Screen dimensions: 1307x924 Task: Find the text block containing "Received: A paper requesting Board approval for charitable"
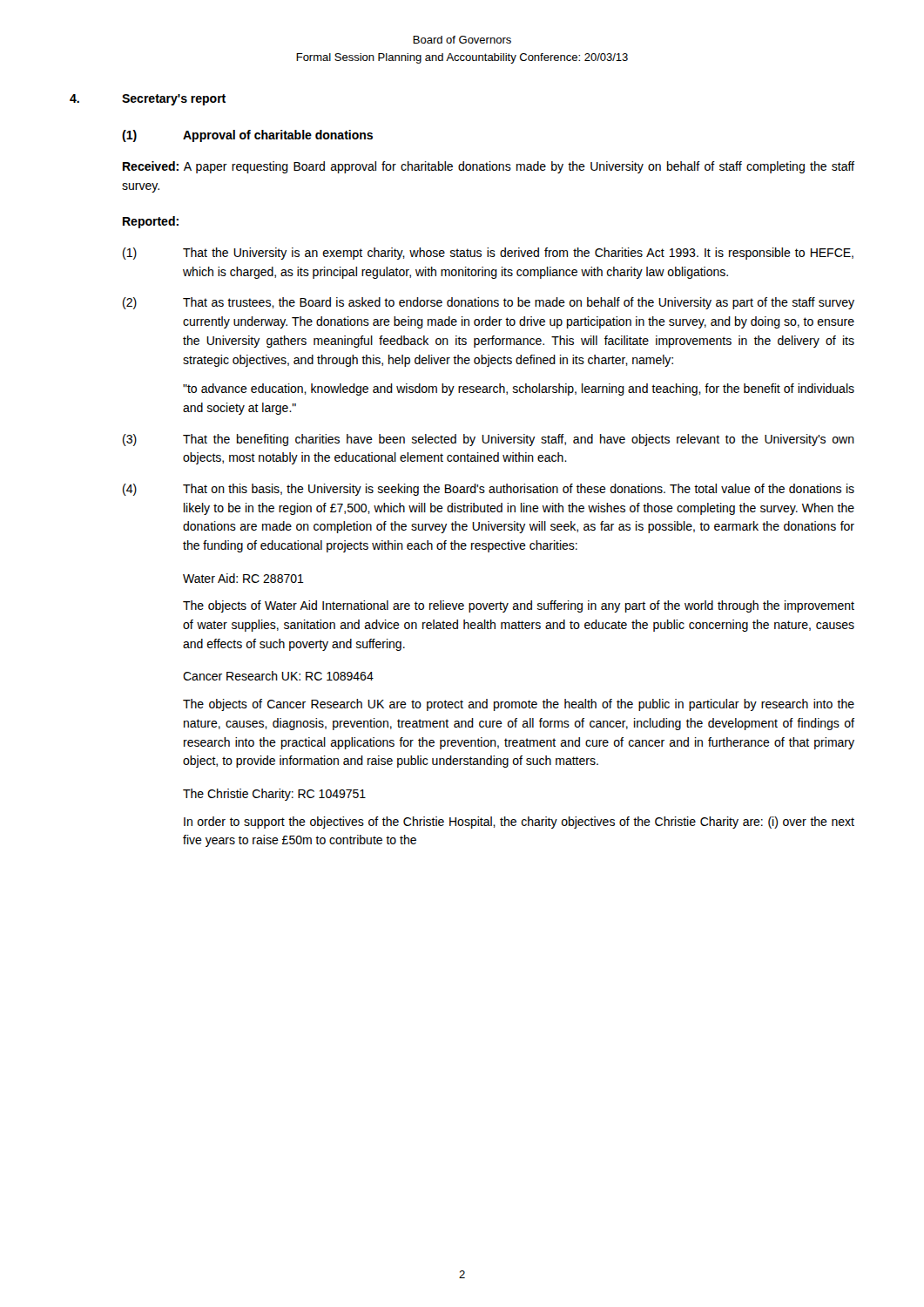click(x=488, y=176)
